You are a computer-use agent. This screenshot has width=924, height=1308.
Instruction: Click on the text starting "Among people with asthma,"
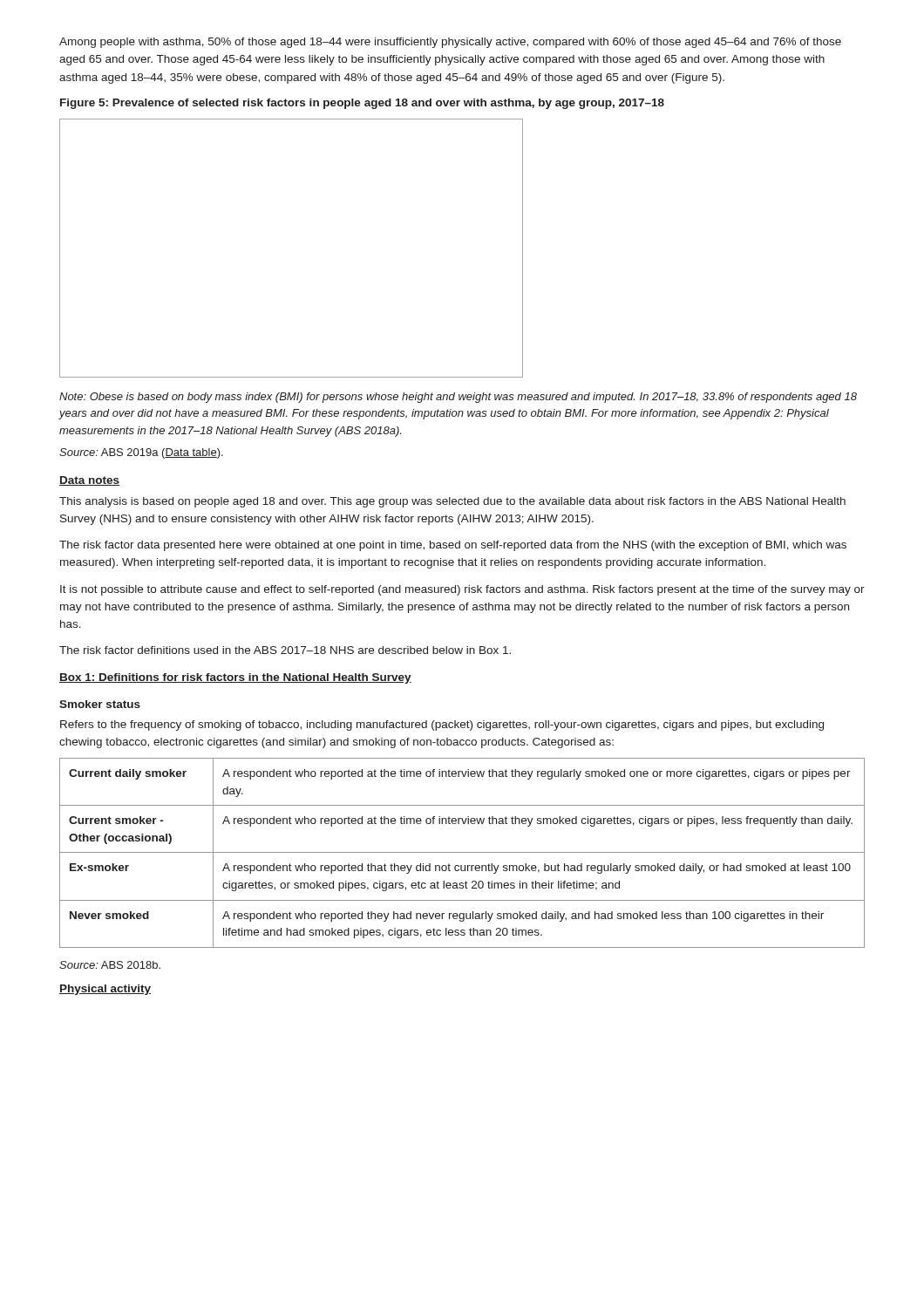[450, 59]
